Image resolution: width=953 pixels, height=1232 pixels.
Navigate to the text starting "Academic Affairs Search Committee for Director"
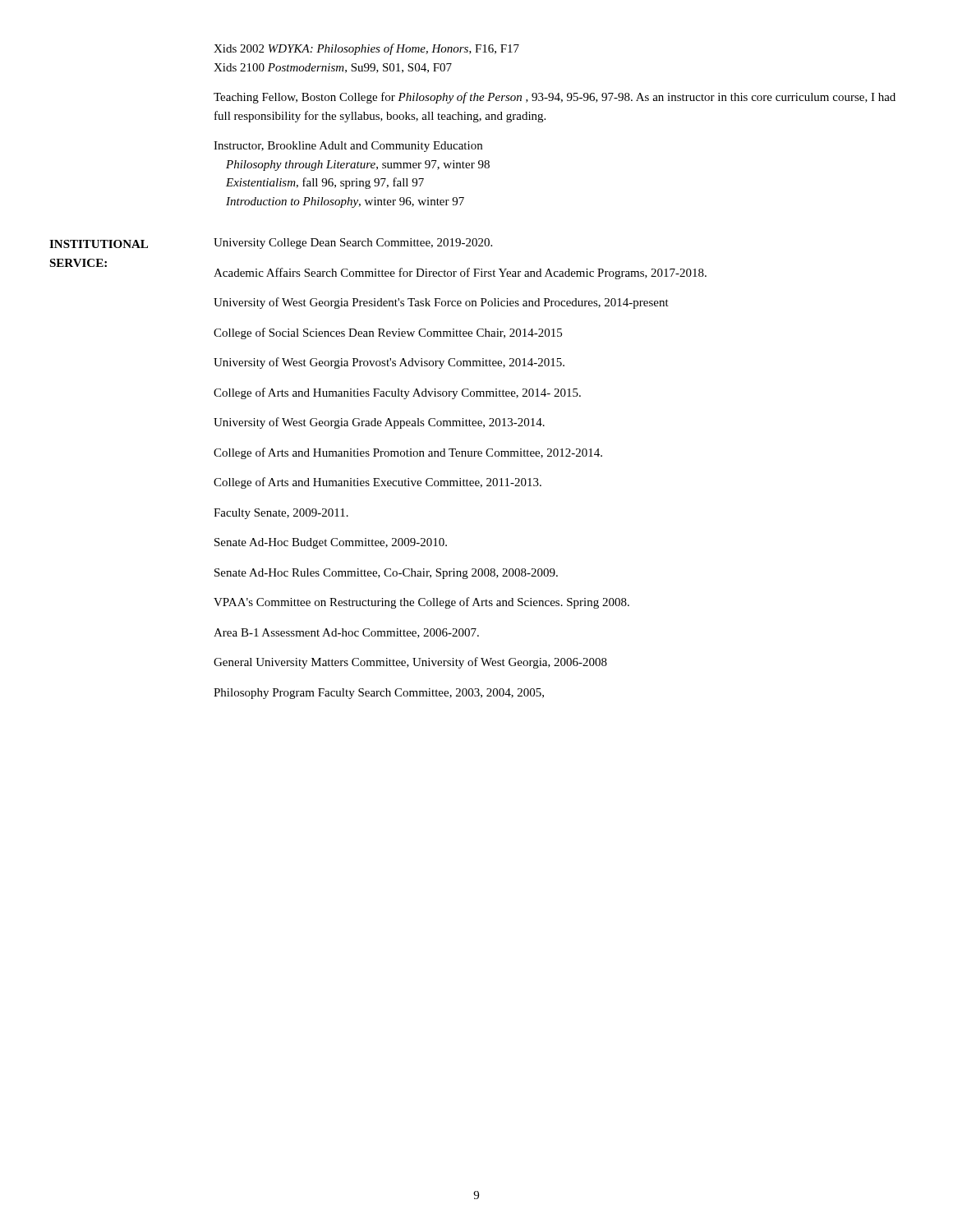[460, 272]
